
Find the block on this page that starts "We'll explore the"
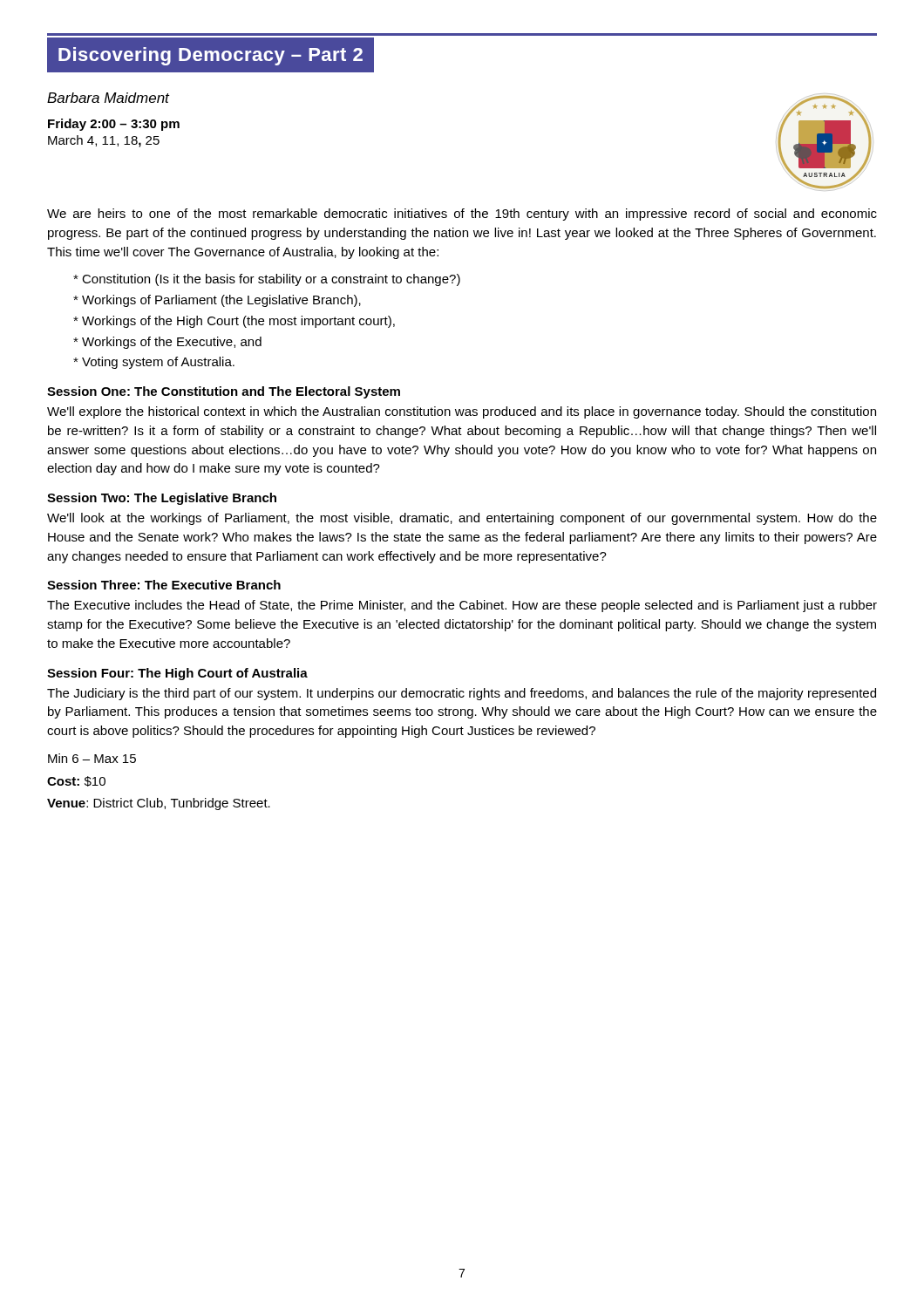(462, 440)
